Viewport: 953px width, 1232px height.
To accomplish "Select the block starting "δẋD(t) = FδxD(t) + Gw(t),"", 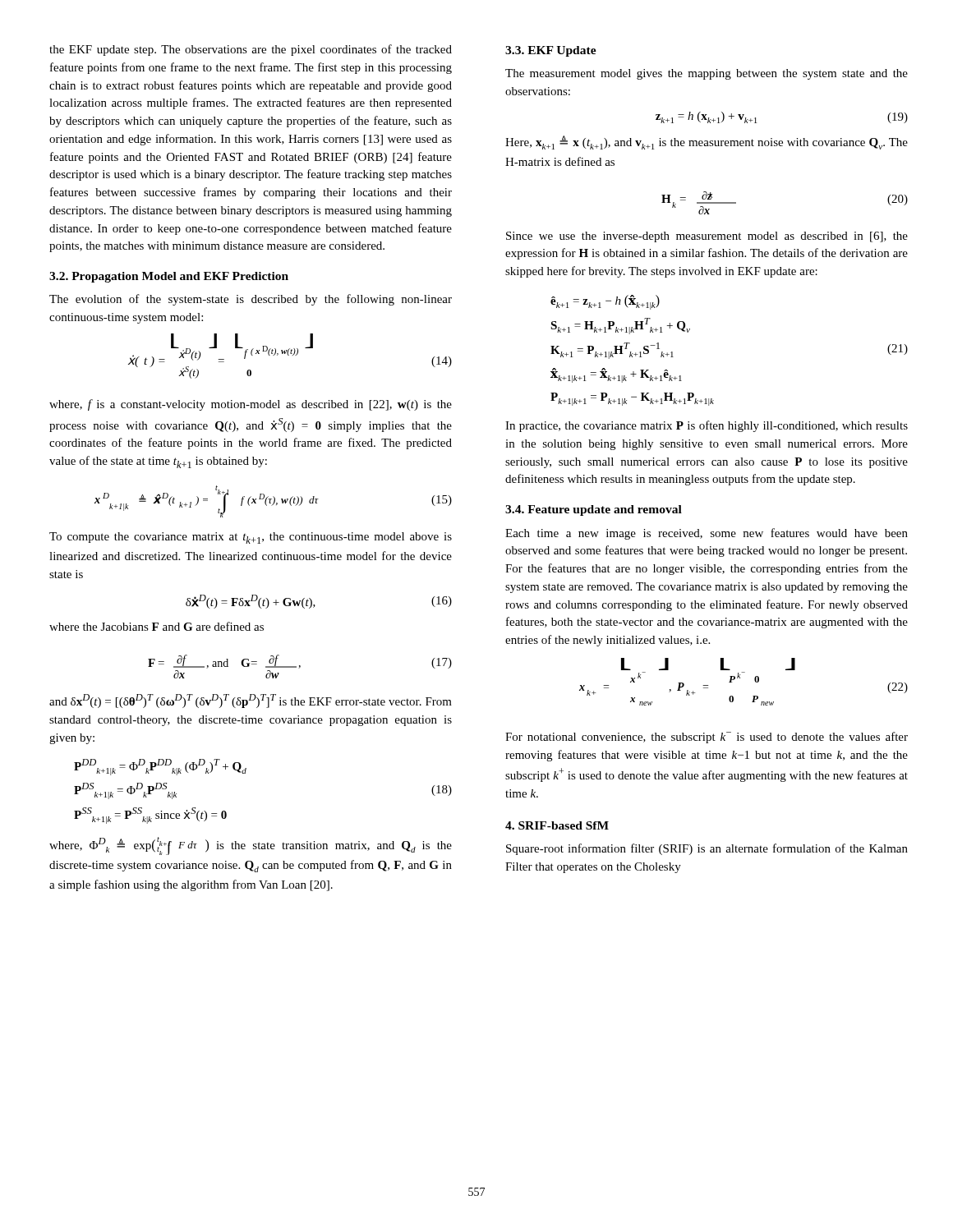I will coord(319,601).
